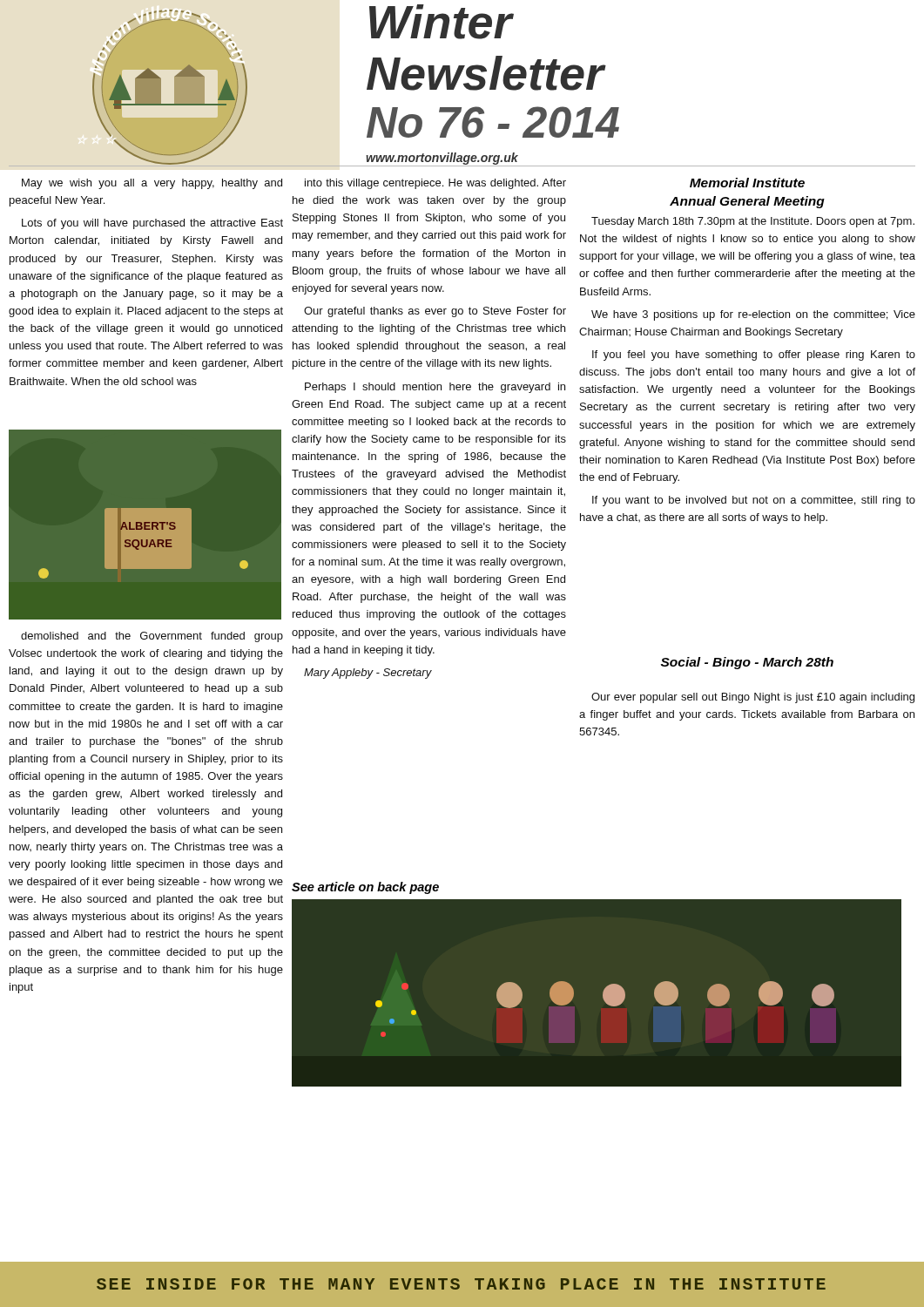The height and width of the screenshot is (1307, 924).
Task: Find the text block that reads "into this village centrepiece. He was delighted. After"
Action: point(429,428)
